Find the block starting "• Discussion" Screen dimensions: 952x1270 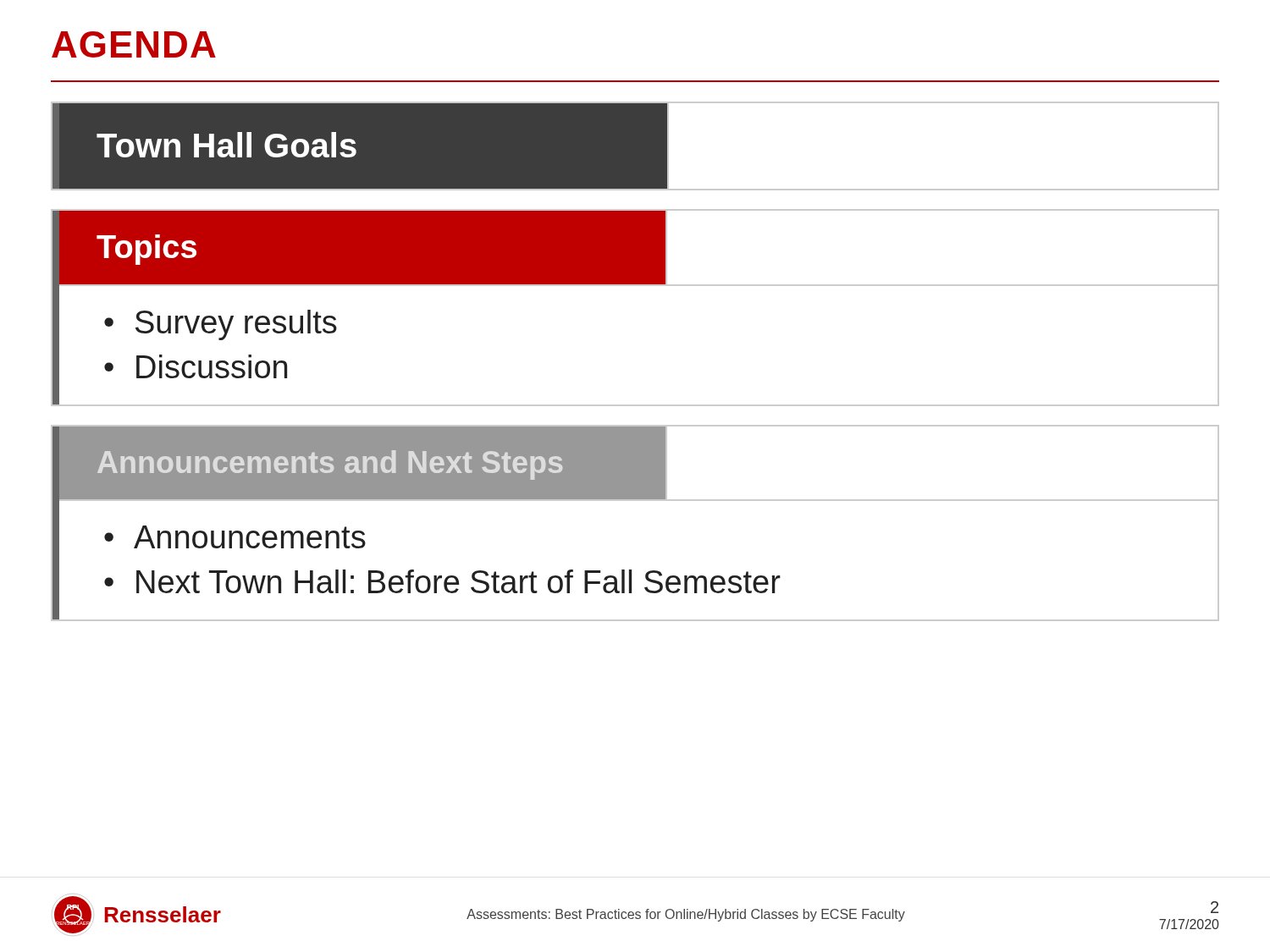[196, 368]
